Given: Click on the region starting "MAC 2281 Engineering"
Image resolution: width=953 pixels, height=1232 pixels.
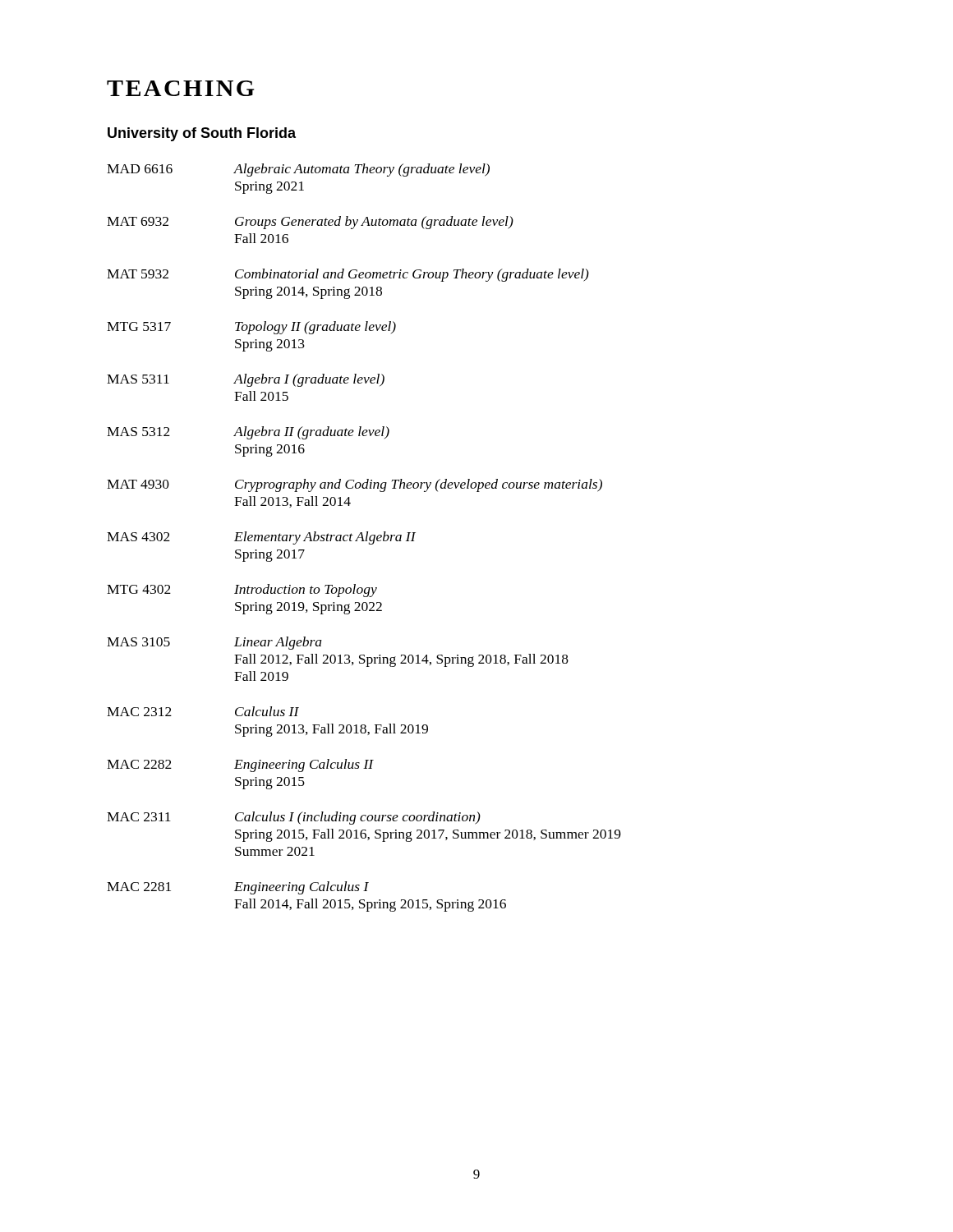Looking at the screenshot, I should (476, 895).
